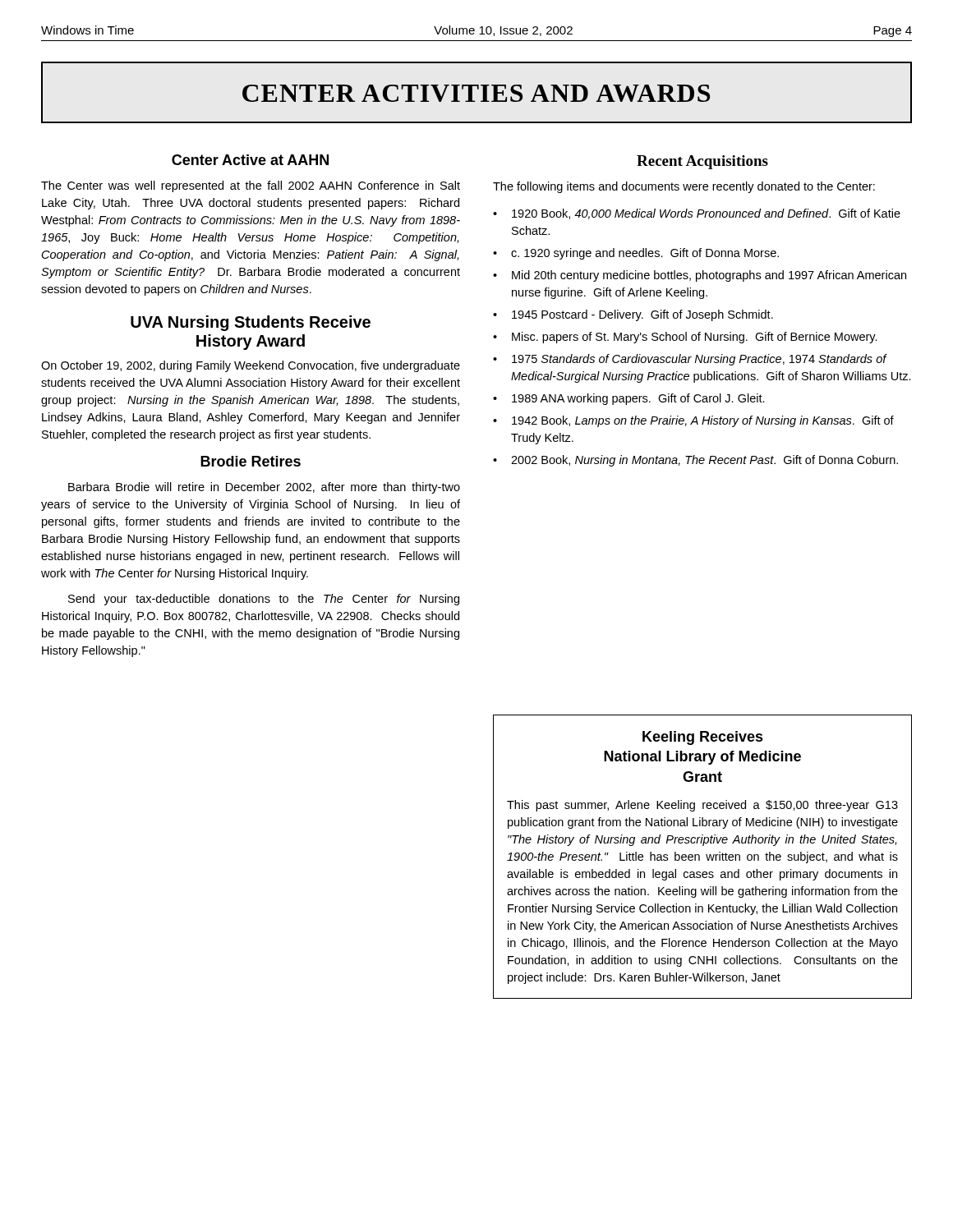This screenshot has height=1232, width=953.
Task: Click on the region starting "• 1975 Standards of Cardiovascular Nursing"
Action: click(x=702, y=368)
